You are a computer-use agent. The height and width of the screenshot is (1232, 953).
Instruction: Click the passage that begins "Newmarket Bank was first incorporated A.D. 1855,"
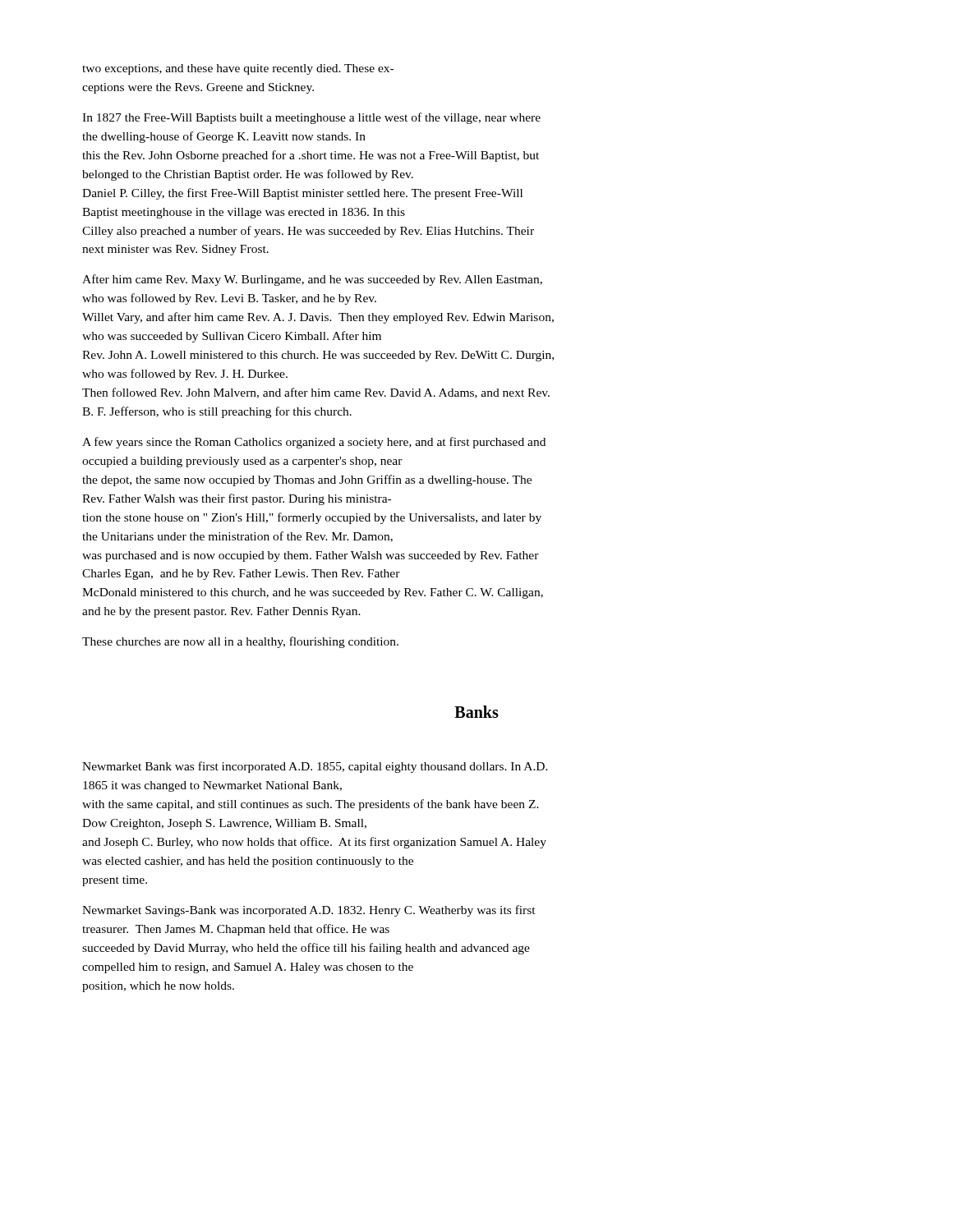click(315, 823)
